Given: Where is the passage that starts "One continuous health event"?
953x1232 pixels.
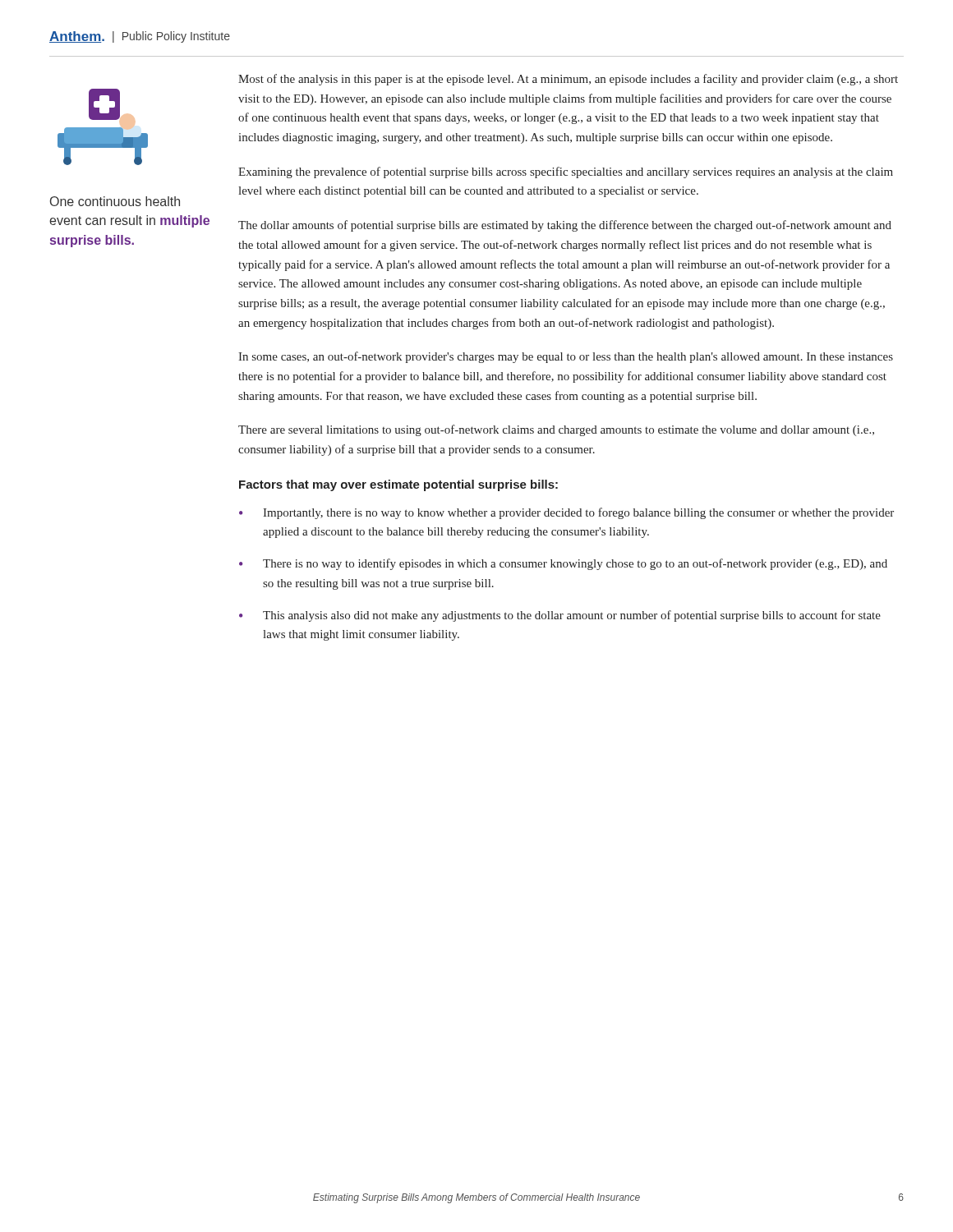Looking at the screenshot, I should click(130, 221).
